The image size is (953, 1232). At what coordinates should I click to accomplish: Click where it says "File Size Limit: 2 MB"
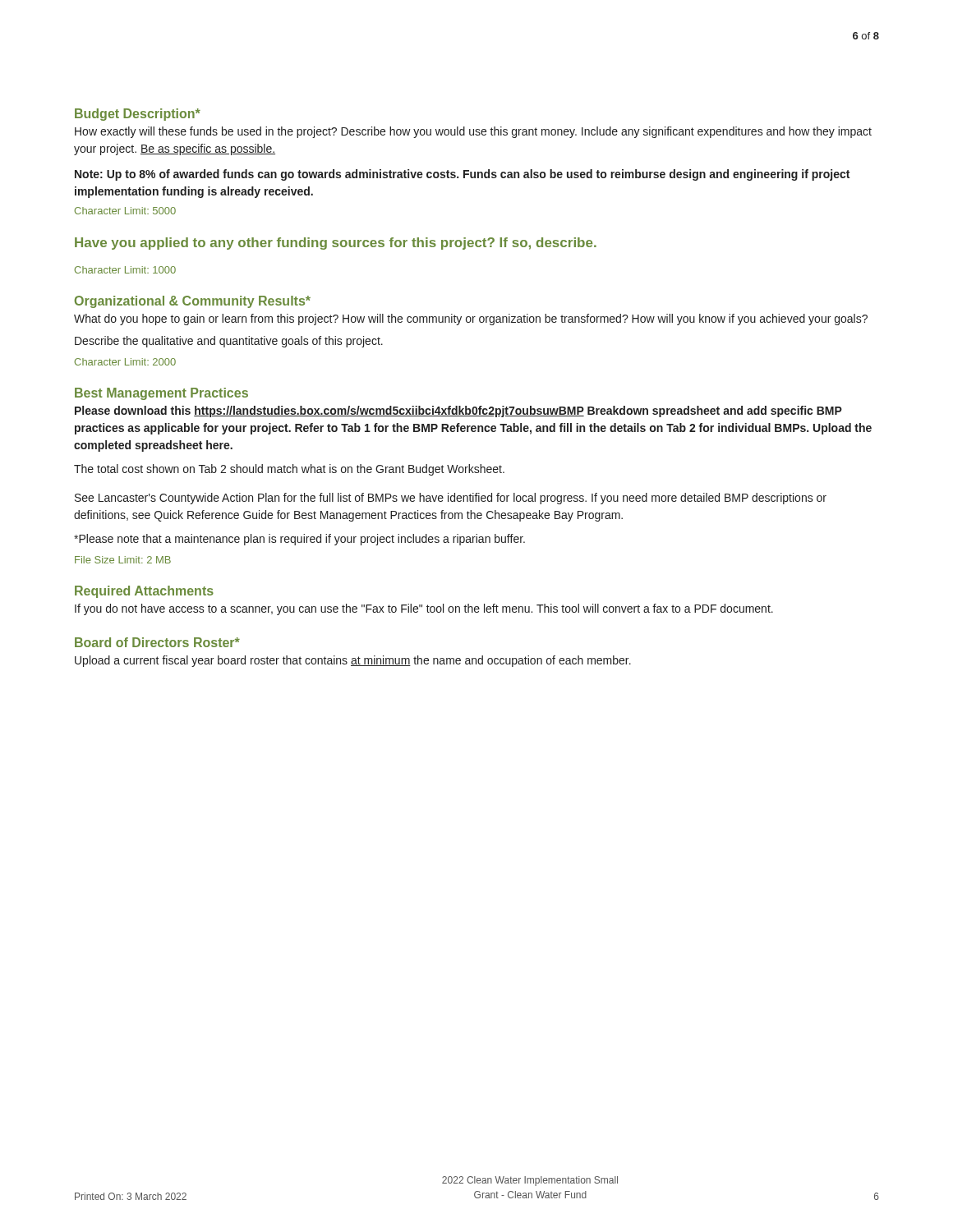point(123,560)
